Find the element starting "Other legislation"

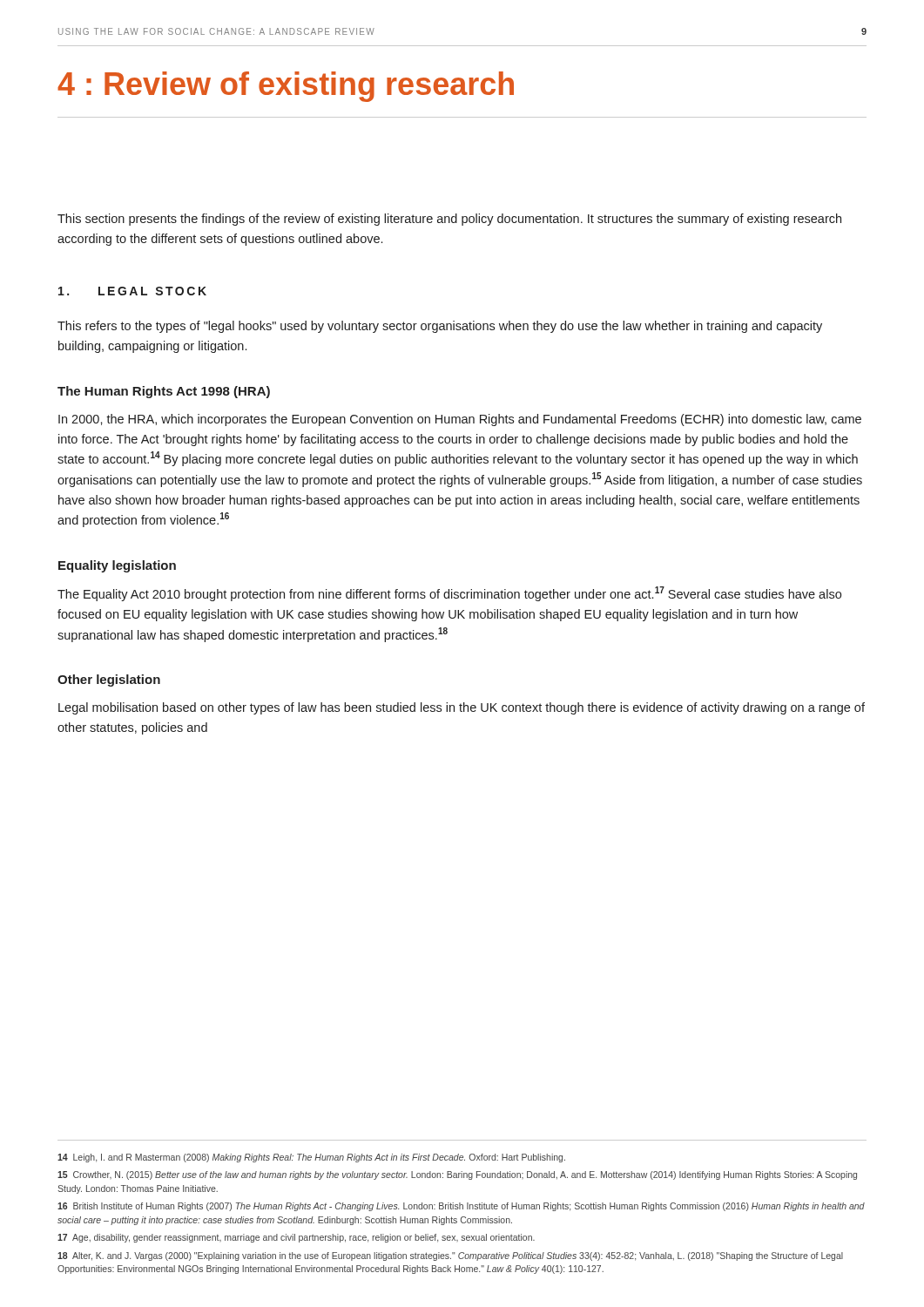[109, 679]
